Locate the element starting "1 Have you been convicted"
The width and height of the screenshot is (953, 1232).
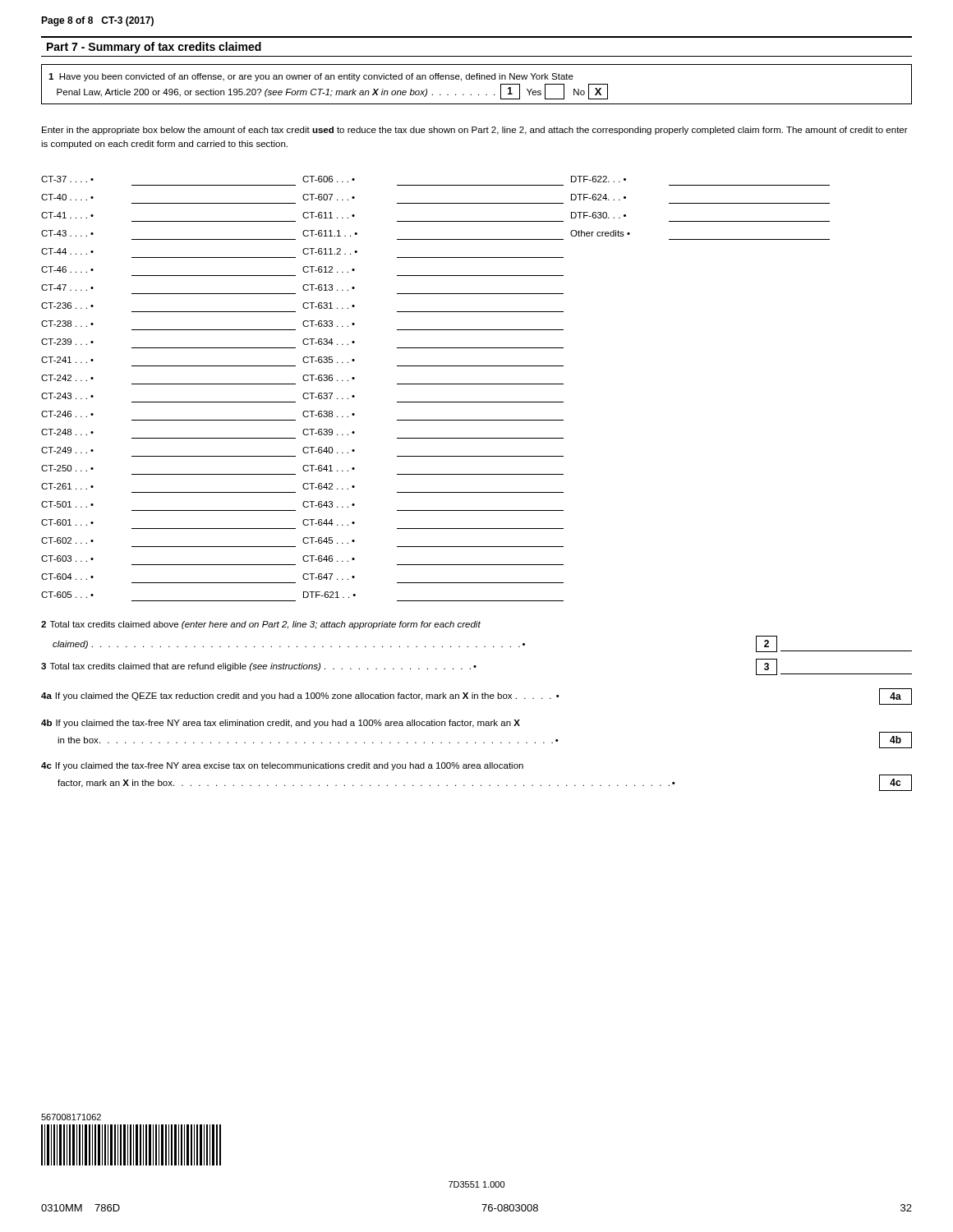476,84
